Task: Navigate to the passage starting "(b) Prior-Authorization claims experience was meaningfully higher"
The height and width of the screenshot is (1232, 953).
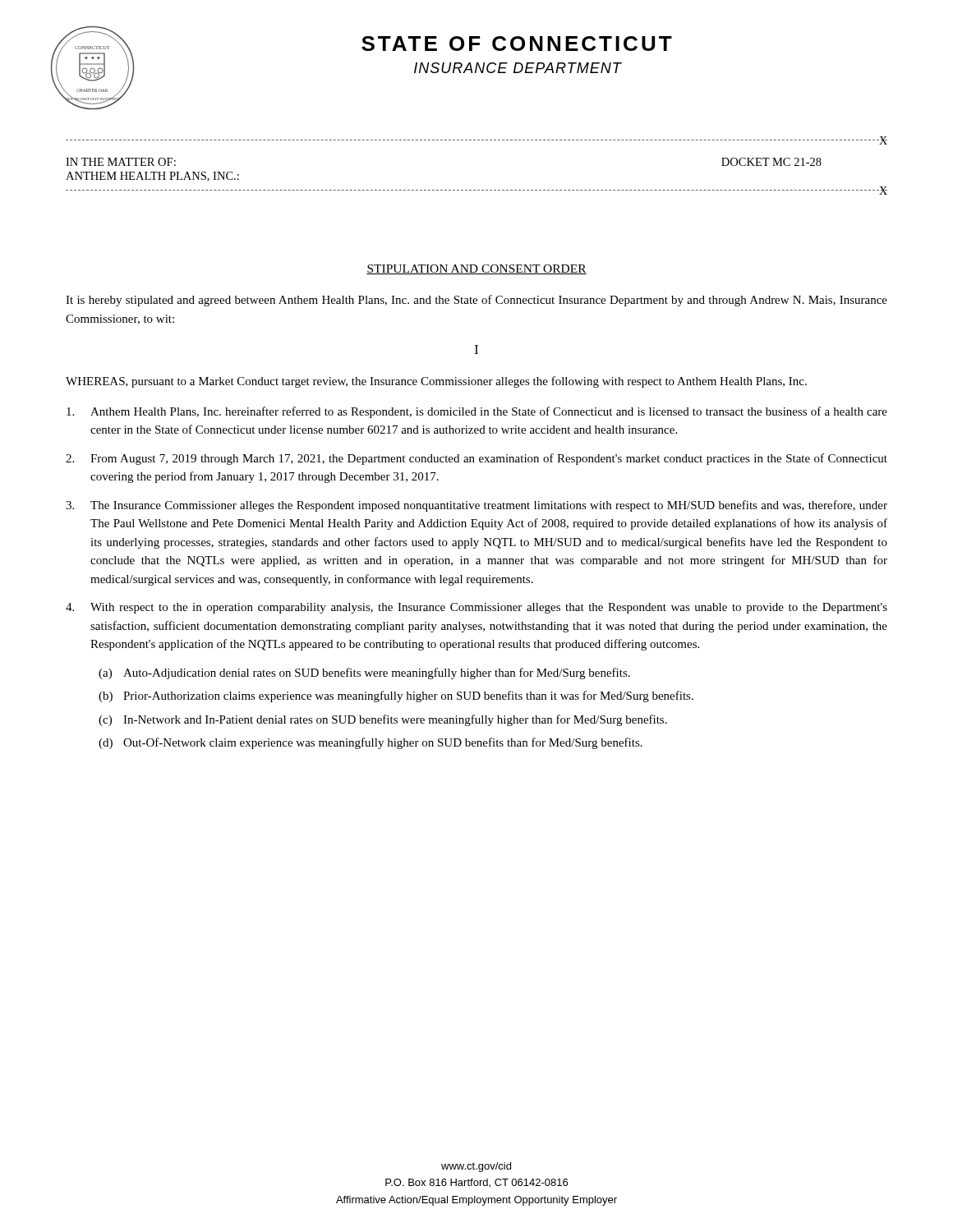Action: click(493, 696)
